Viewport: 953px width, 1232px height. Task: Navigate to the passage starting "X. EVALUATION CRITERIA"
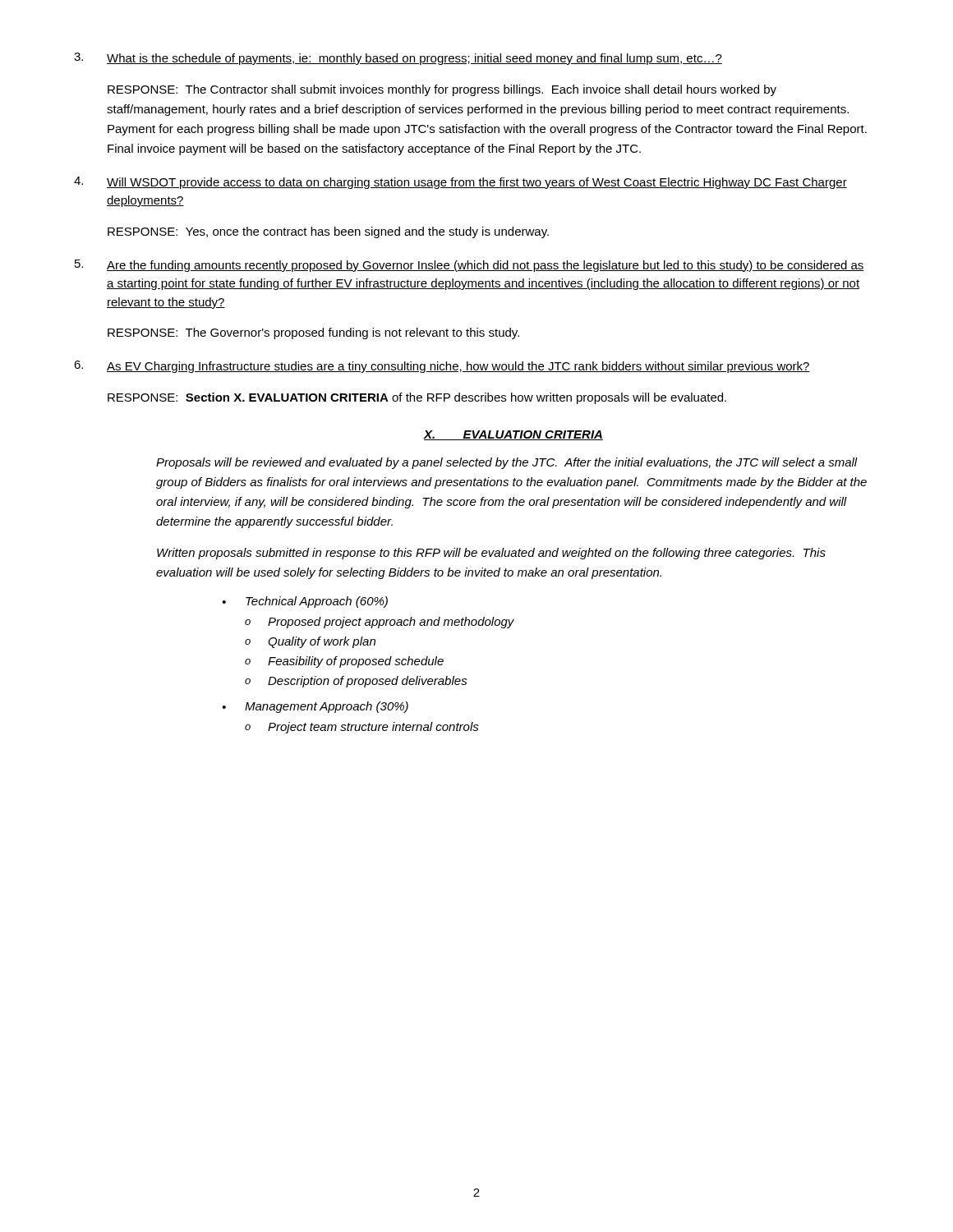tap(513, 434)
